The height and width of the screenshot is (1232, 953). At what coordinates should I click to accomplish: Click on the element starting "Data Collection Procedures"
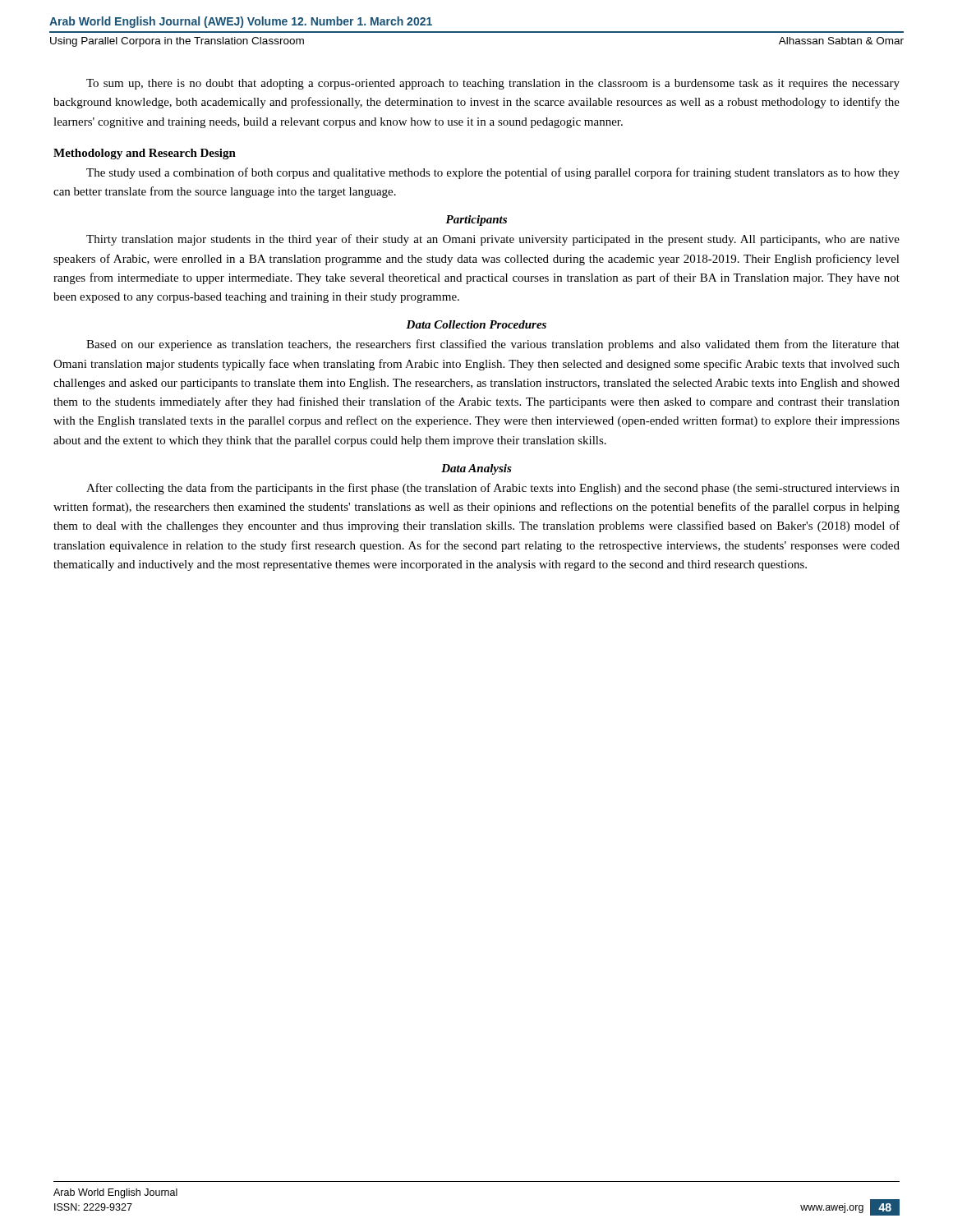click(x=476, y=325)
